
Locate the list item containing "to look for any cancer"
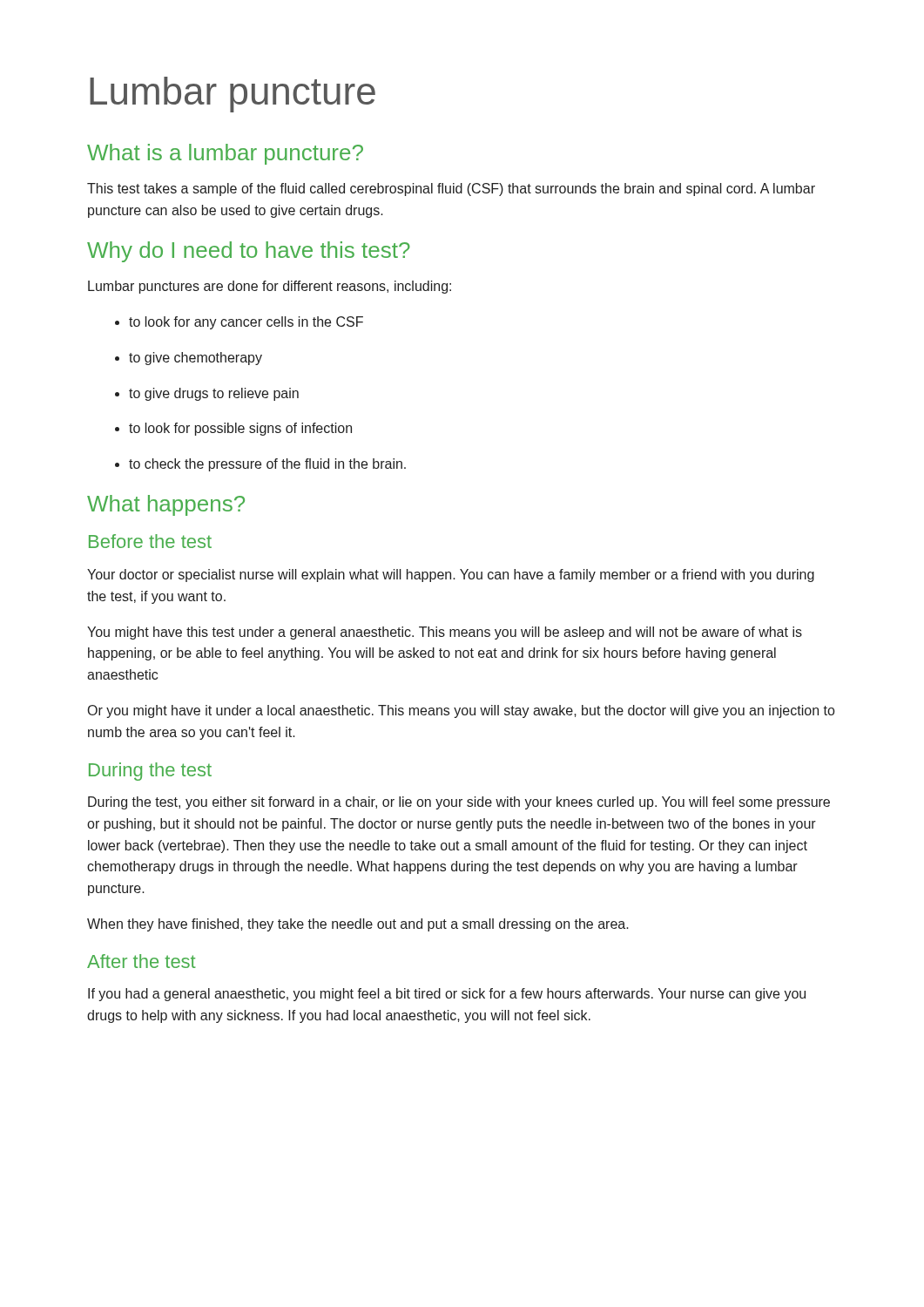[x=239, y=323]
